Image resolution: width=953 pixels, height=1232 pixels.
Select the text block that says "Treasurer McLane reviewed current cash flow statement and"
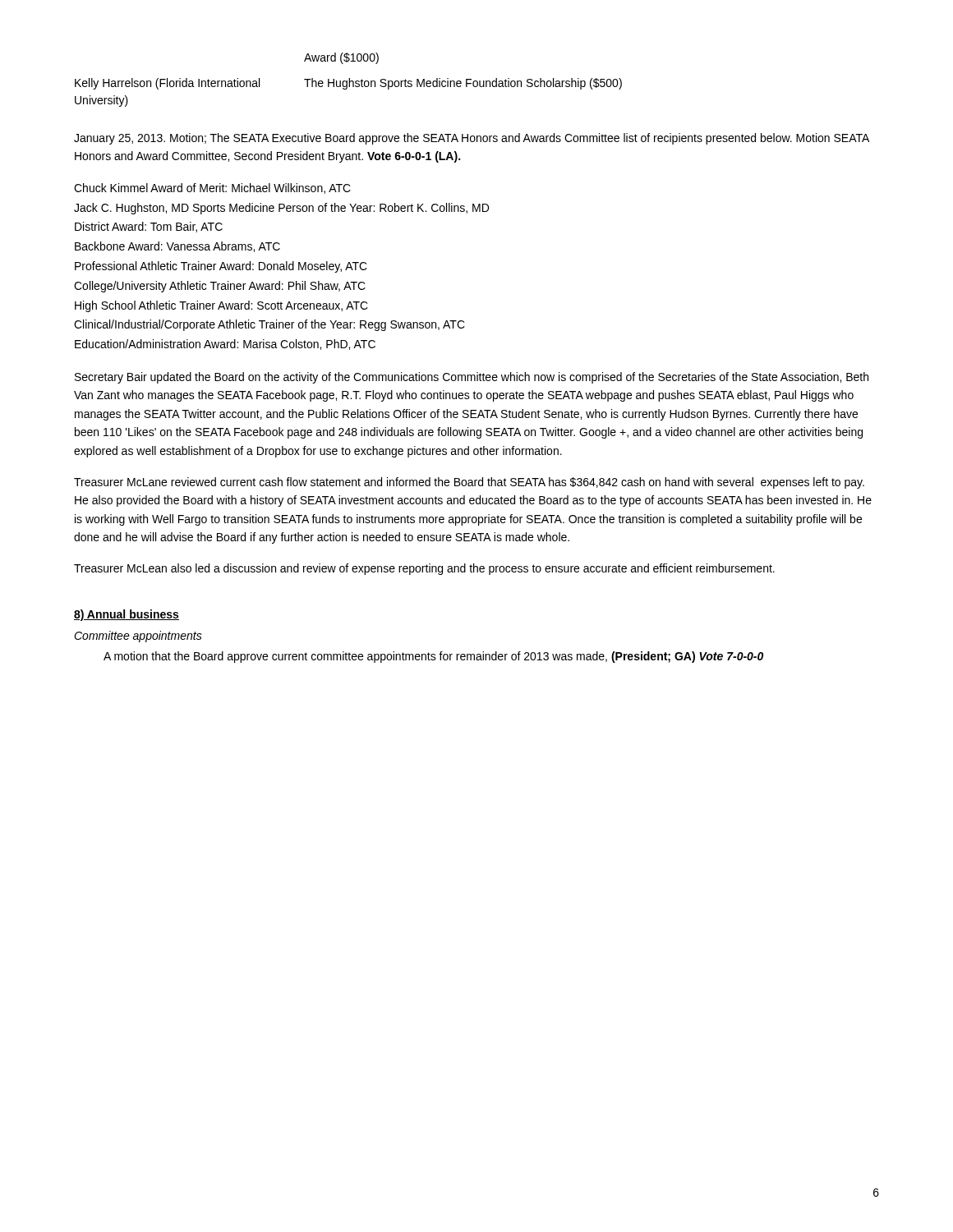coord(476,510)
